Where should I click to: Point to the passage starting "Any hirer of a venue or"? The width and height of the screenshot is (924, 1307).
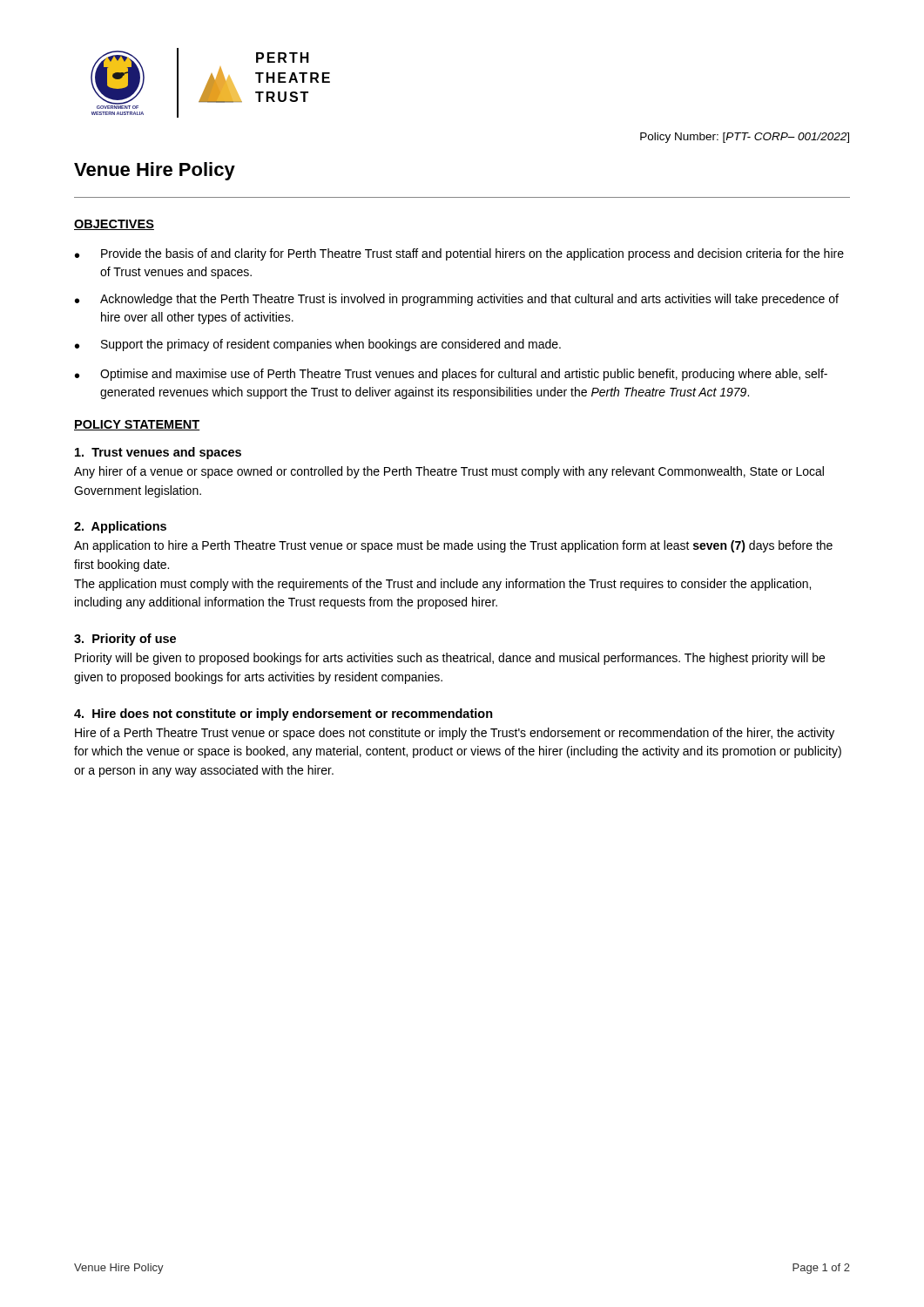[449, 481]
